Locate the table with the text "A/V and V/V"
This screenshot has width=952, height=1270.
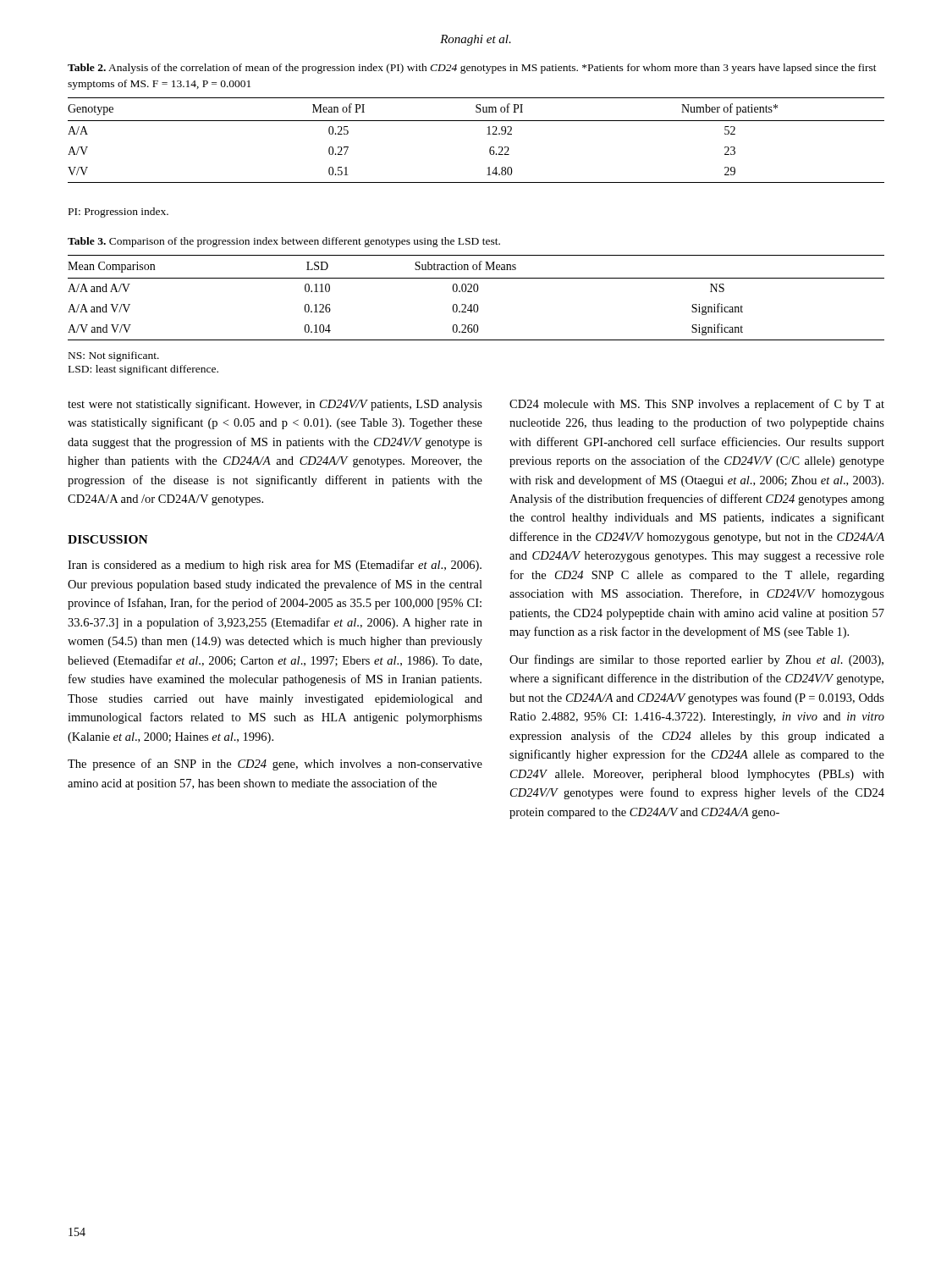(x=476, y=297)
